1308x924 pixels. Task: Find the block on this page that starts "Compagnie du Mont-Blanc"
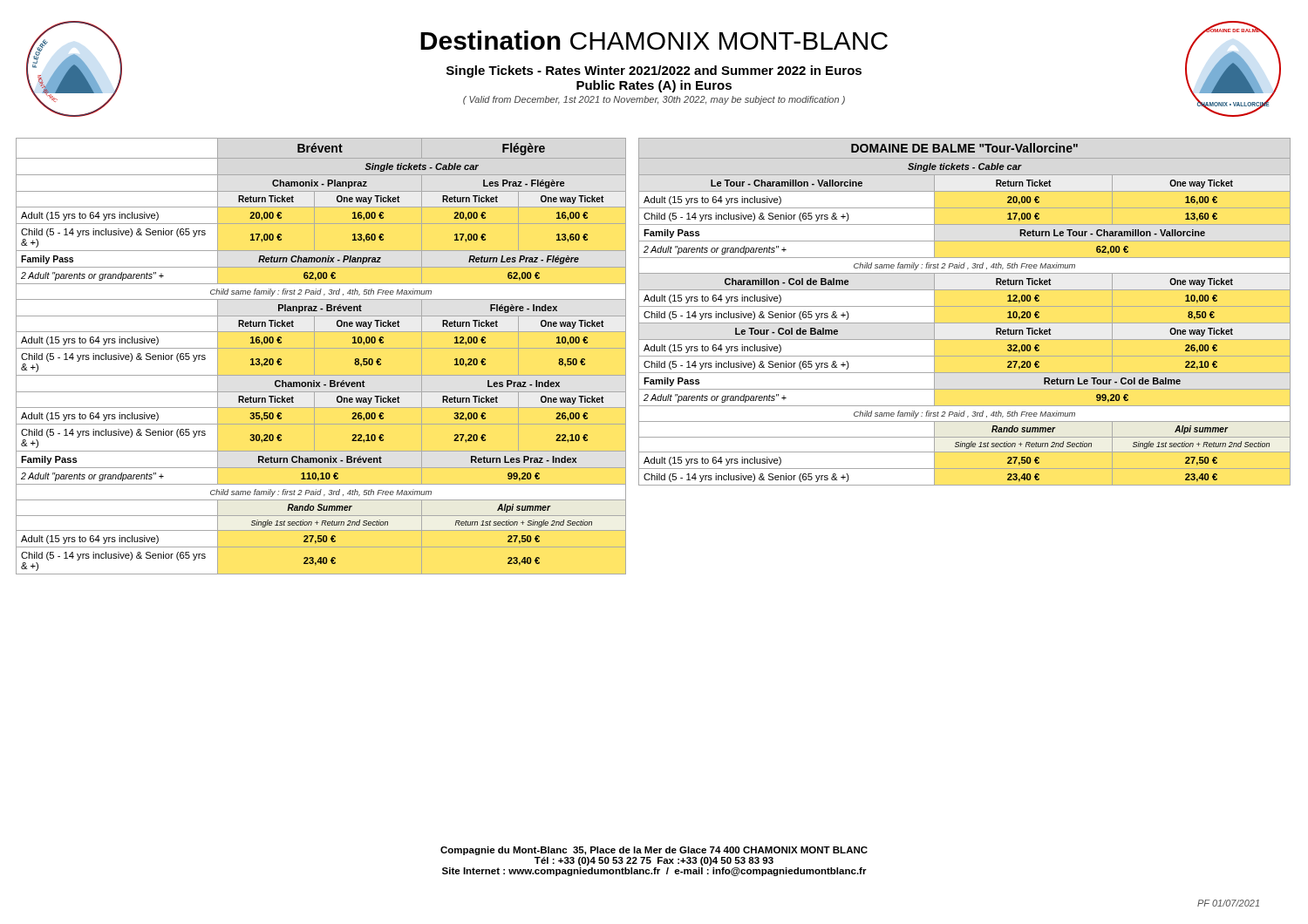click(654, 860)
